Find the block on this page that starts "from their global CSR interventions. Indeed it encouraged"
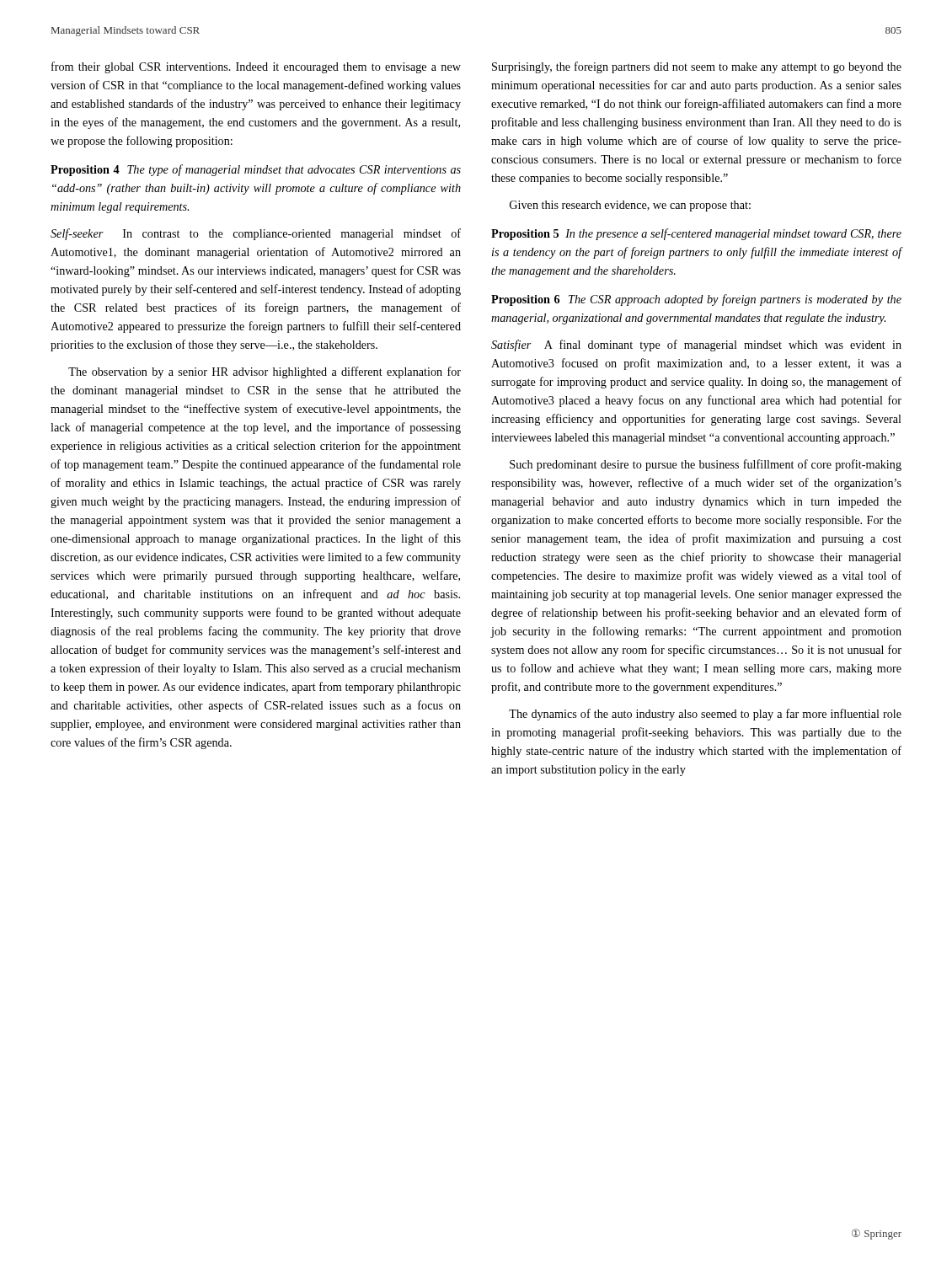Viewport: 952px width, 1264px height. click(x=256, y=104)
